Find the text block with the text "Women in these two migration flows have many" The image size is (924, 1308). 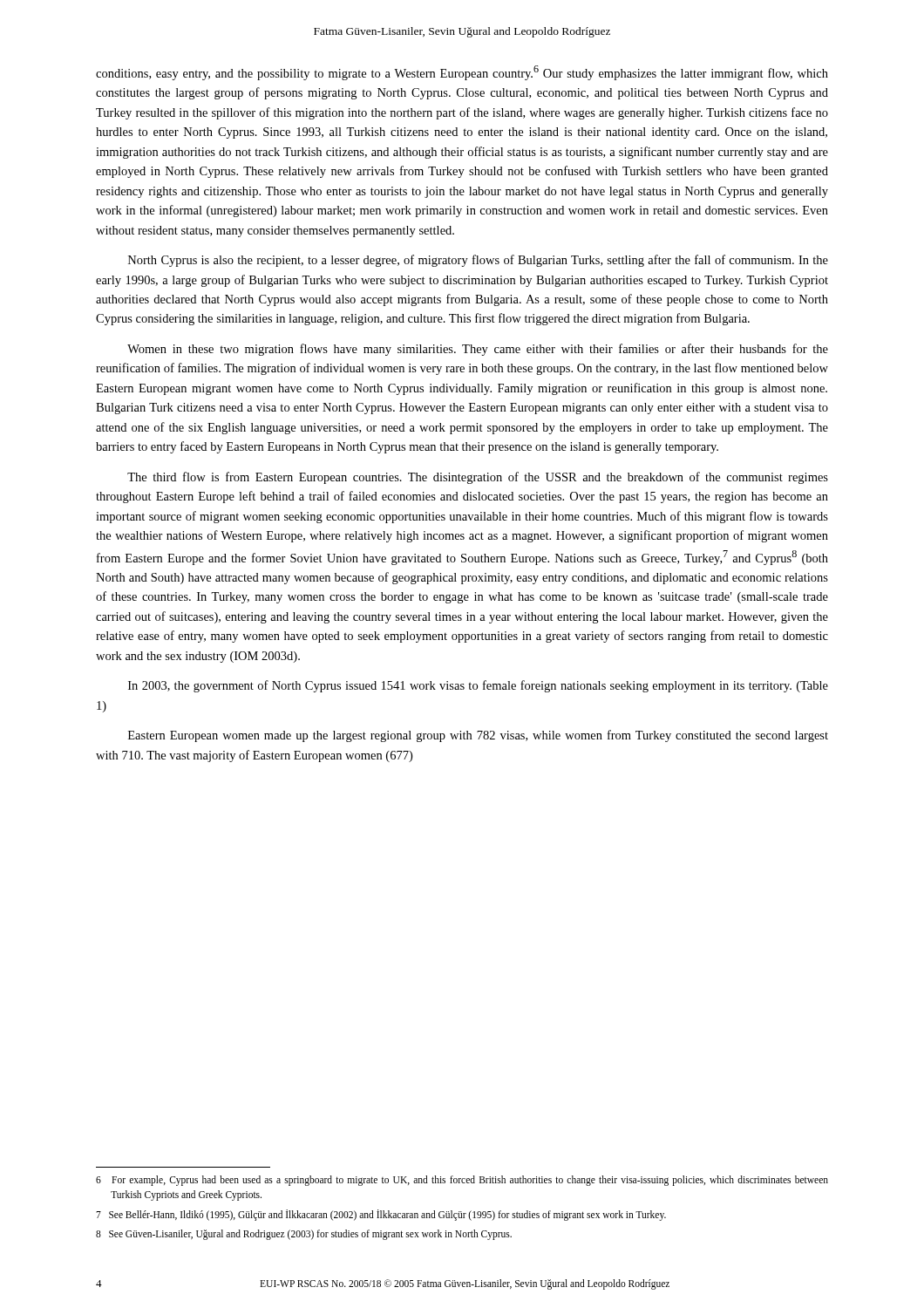[462, 398]
